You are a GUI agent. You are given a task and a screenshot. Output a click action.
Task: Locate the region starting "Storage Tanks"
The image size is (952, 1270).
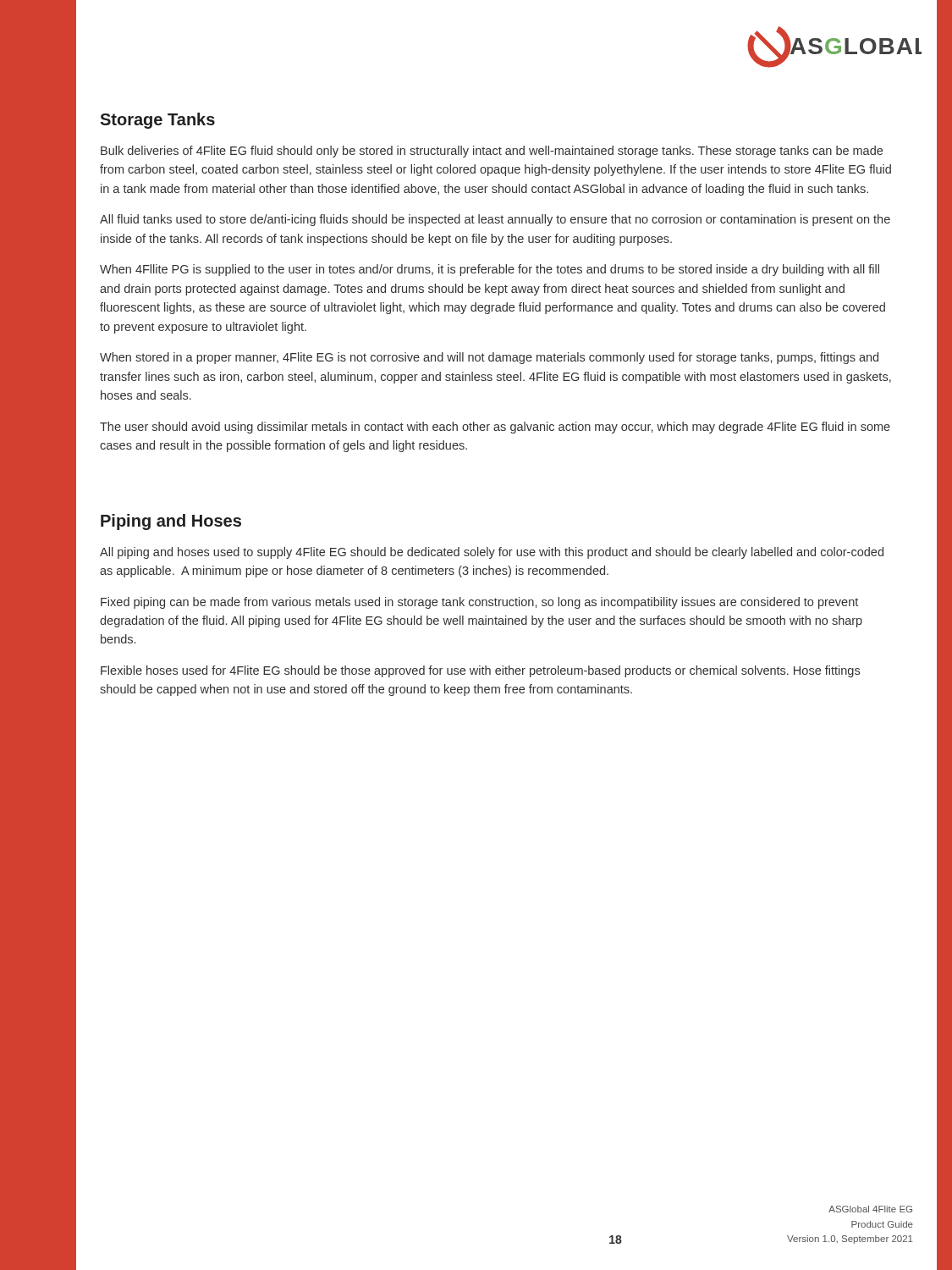158,119
